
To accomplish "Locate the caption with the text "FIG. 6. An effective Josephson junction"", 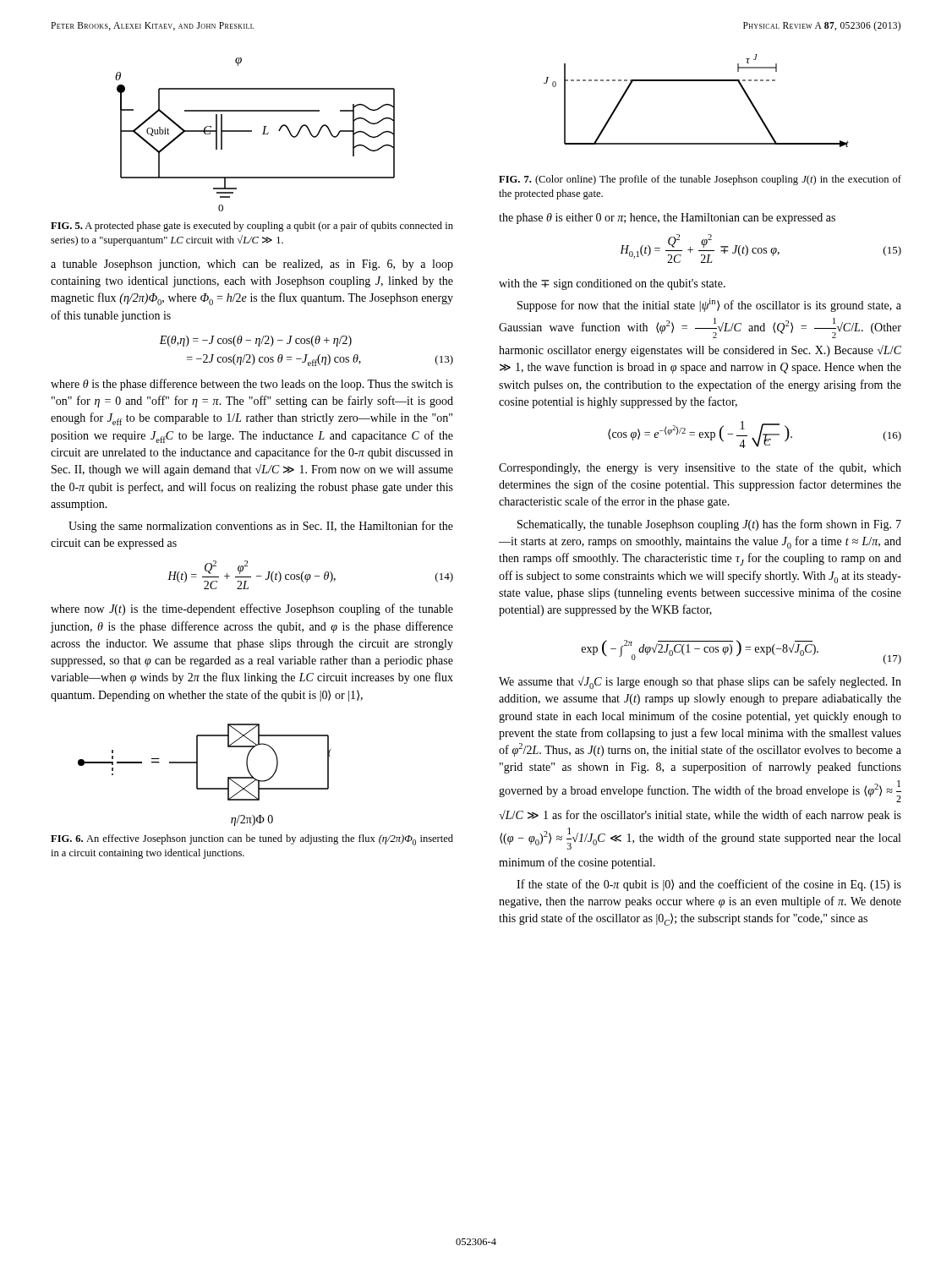I will (252, 846).
